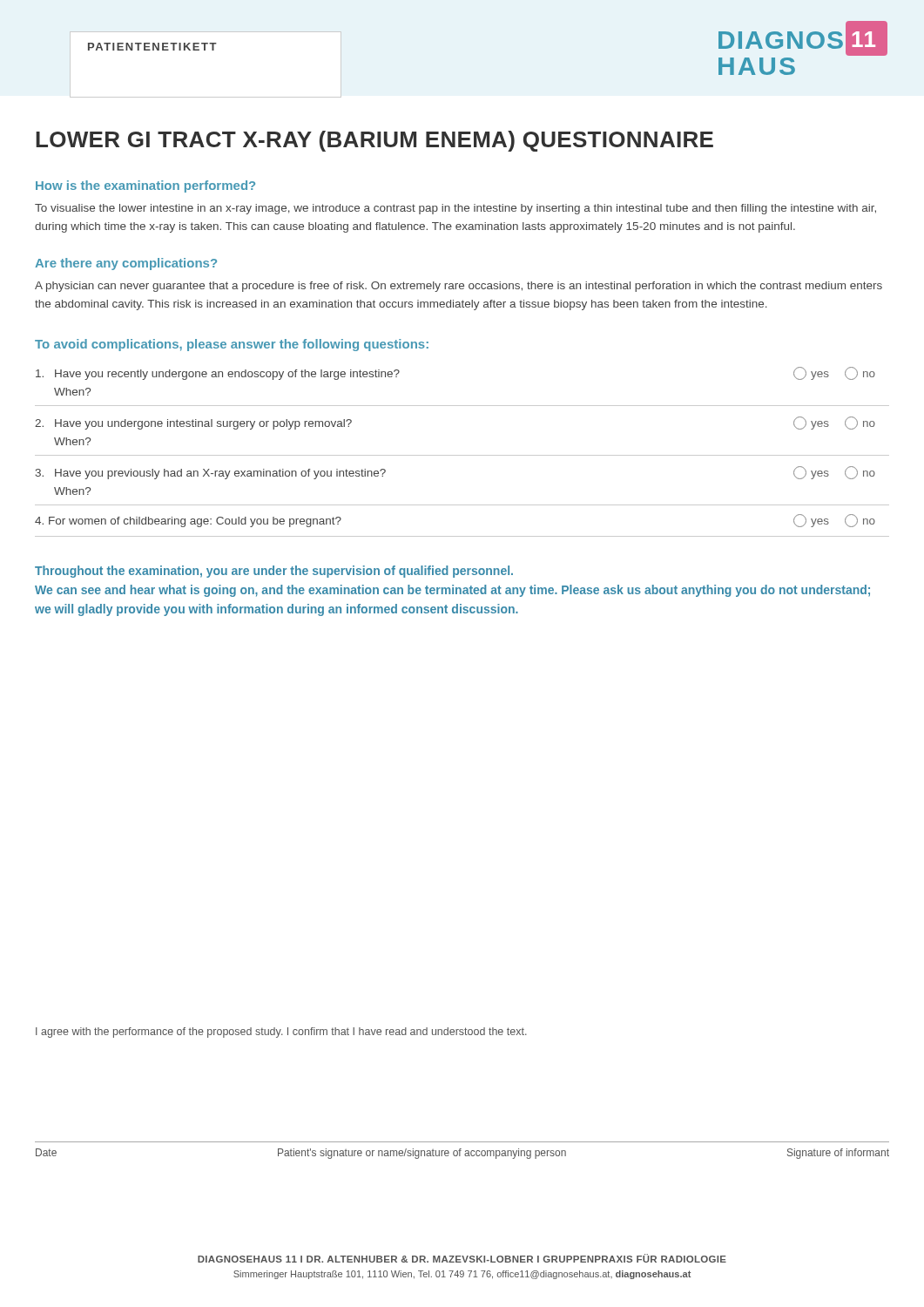924x1307 pixels.
Task: Find the block on this page that starts "4. For women of childbearing"
Action: [x=193, y=521]
